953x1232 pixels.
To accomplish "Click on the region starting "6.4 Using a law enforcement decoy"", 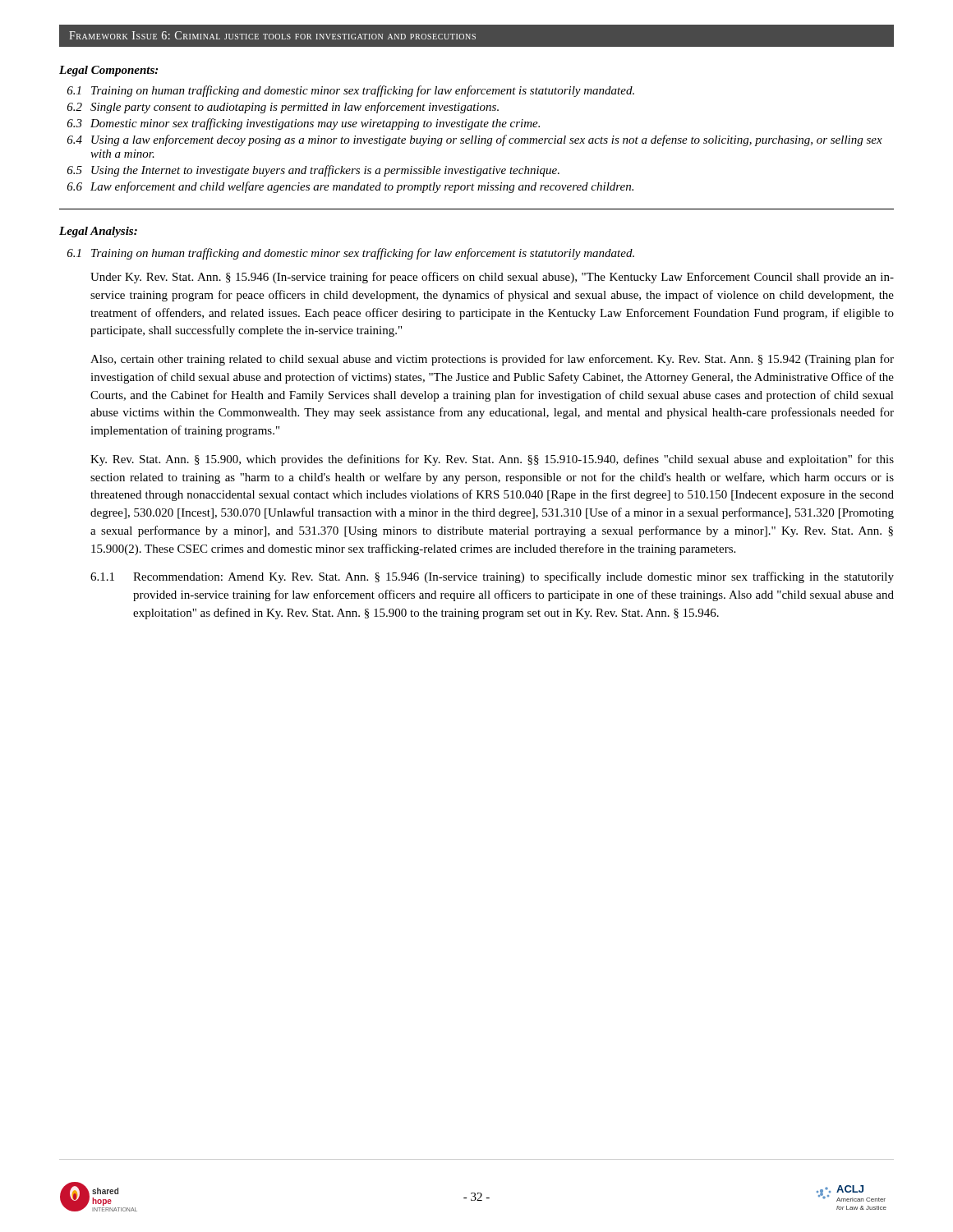I will (476, 147).
